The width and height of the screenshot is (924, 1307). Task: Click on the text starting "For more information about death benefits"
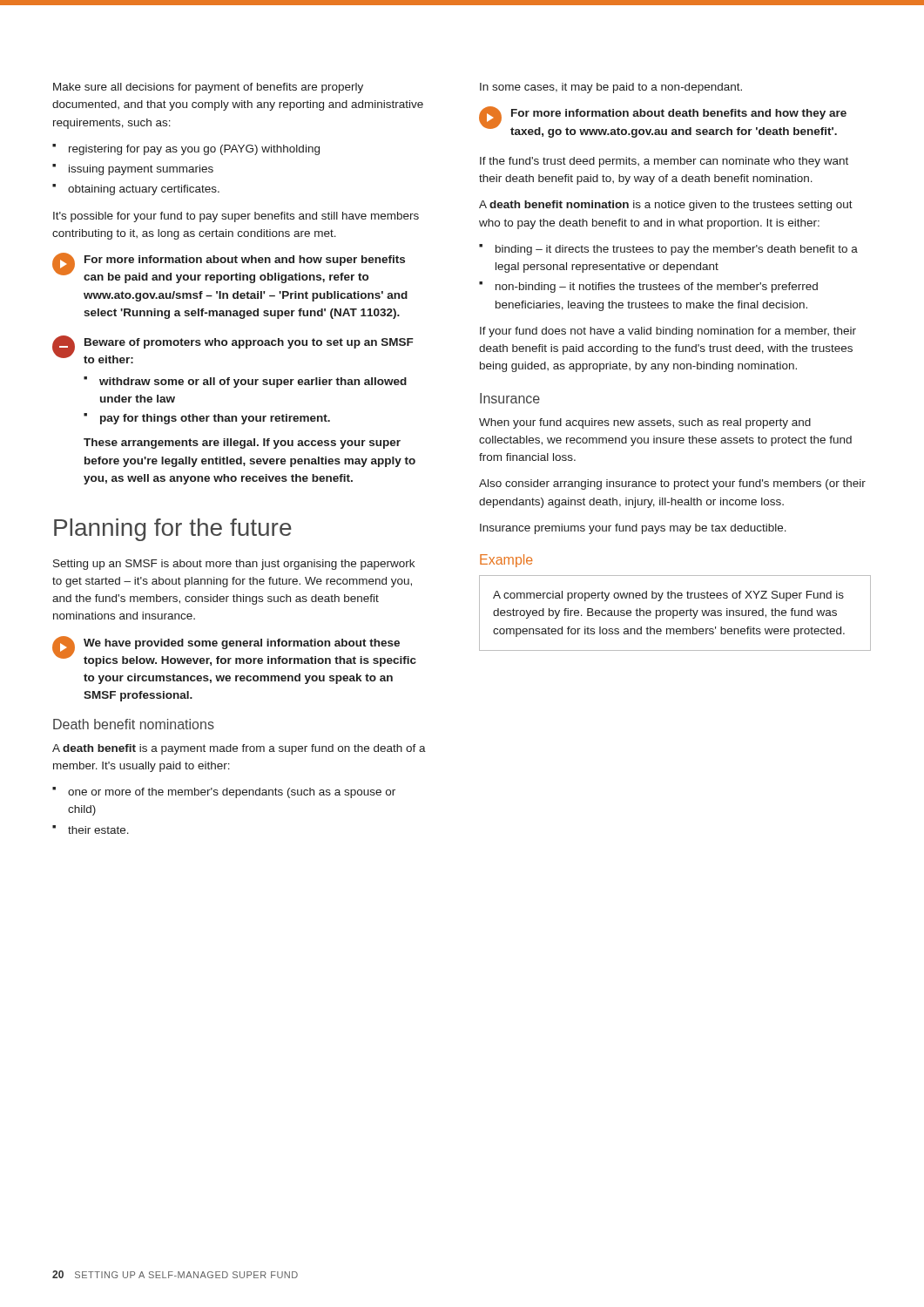click(675, 122)
